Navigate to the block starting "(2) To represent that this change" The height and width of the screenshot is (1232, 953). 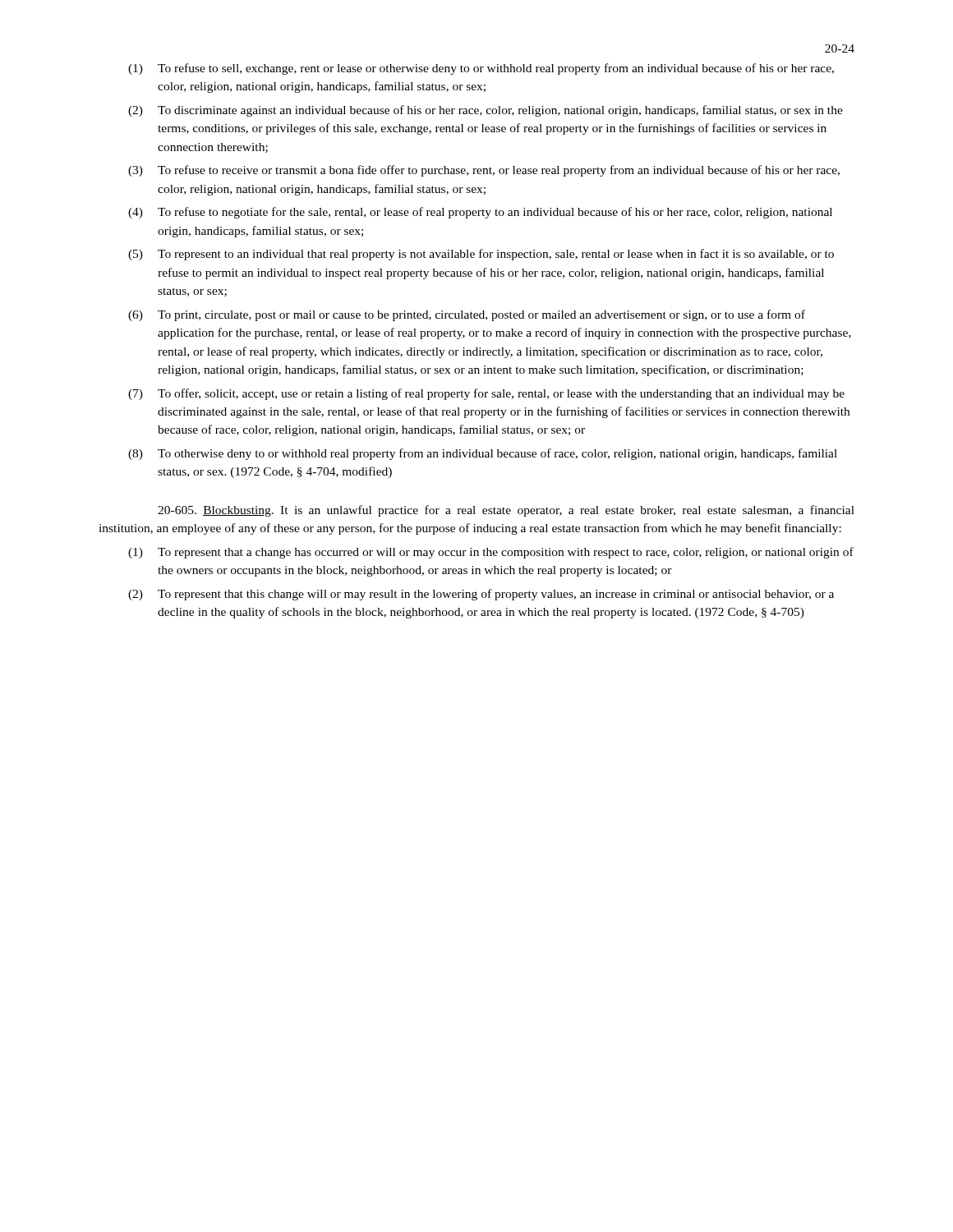tap(476, 603)
